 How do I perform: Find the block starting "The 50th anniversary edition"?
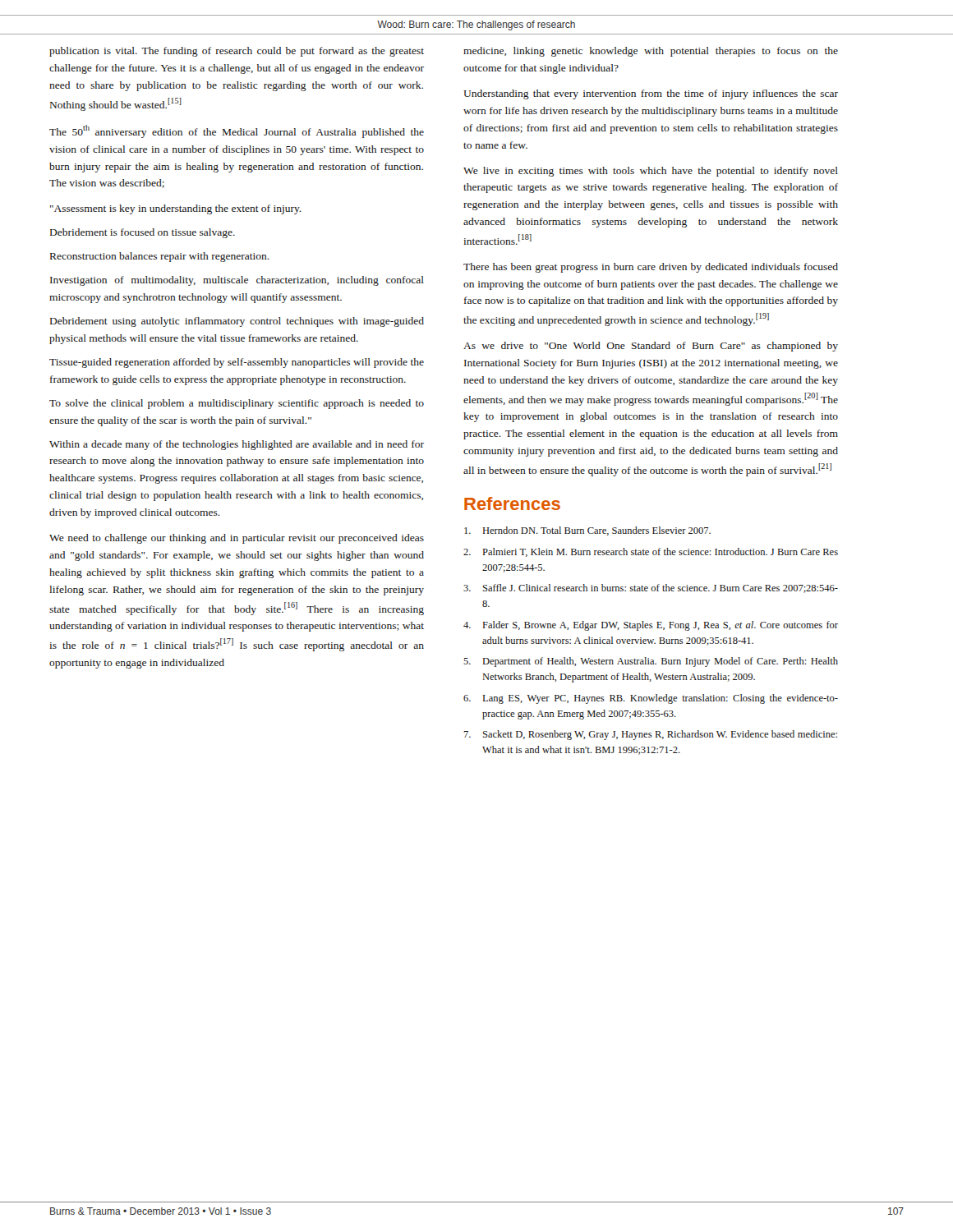click(237, 156)
